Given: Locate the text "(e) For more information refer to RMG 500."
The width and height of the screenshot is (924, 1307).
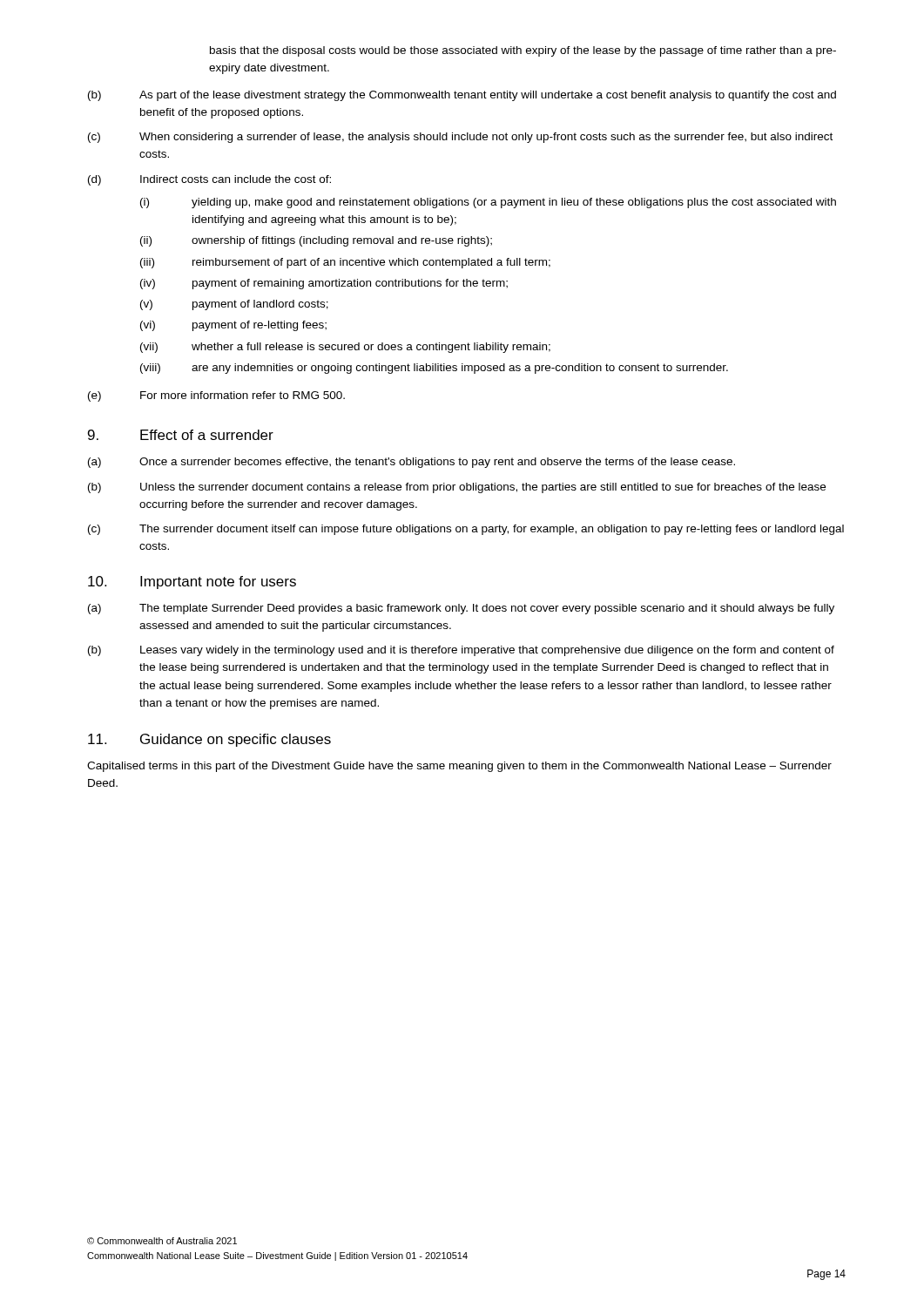Looking at the screenshot, I should 216,396.
